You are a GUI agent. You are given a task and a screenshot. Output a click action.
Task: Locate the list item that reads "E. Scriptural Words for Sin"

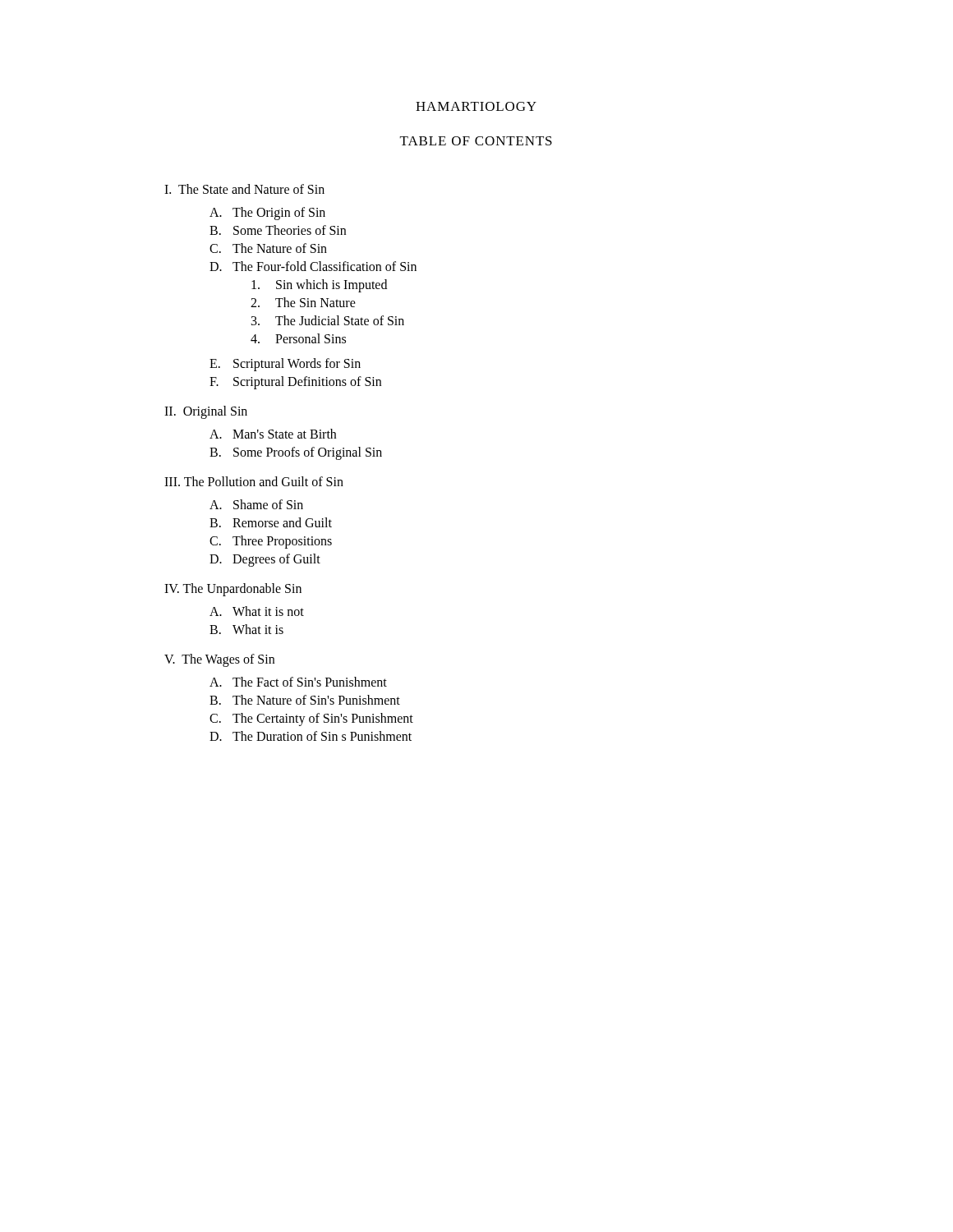(285, 364)
